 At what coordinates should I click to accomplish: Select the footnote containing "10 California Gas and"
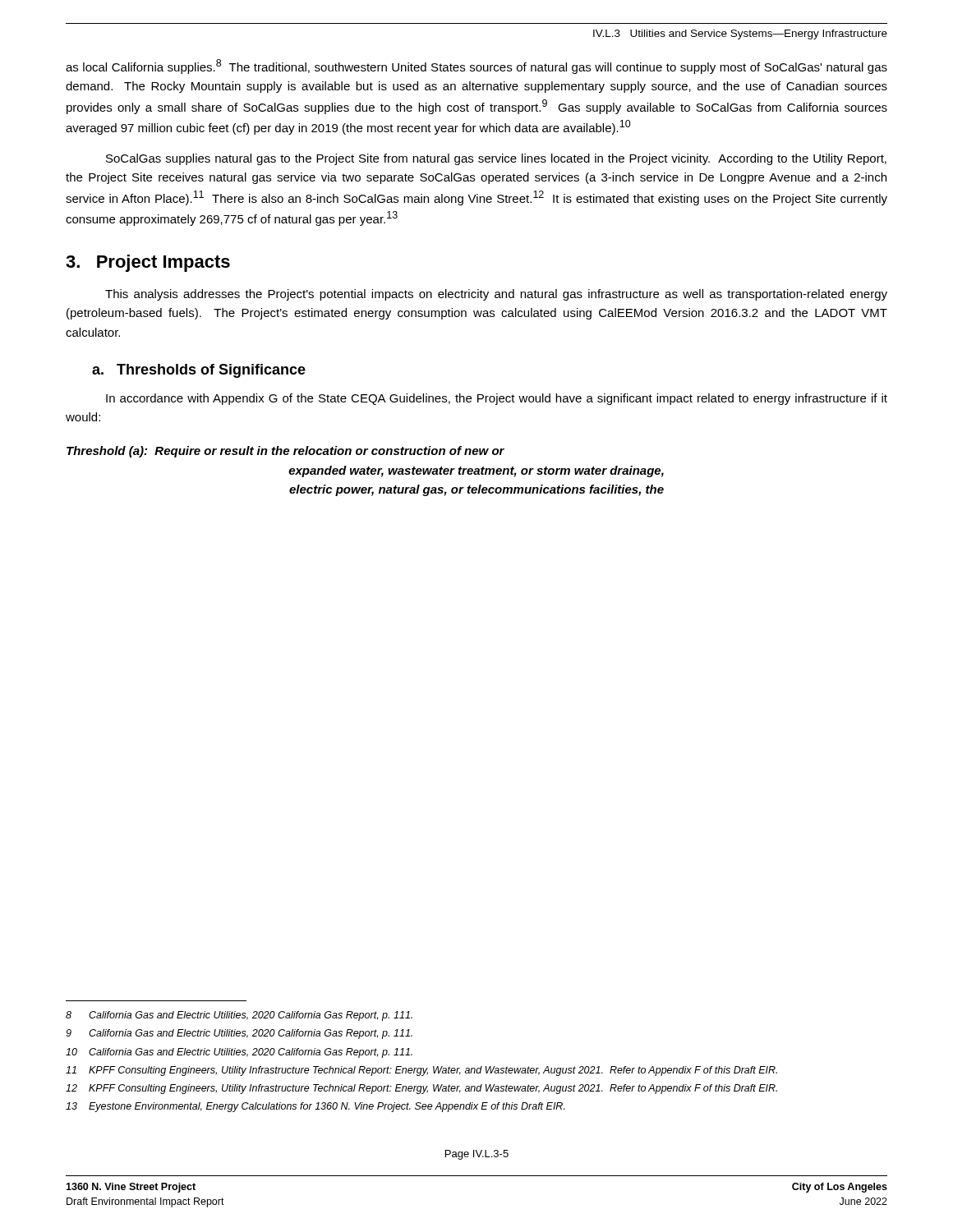click(240, 1052)
